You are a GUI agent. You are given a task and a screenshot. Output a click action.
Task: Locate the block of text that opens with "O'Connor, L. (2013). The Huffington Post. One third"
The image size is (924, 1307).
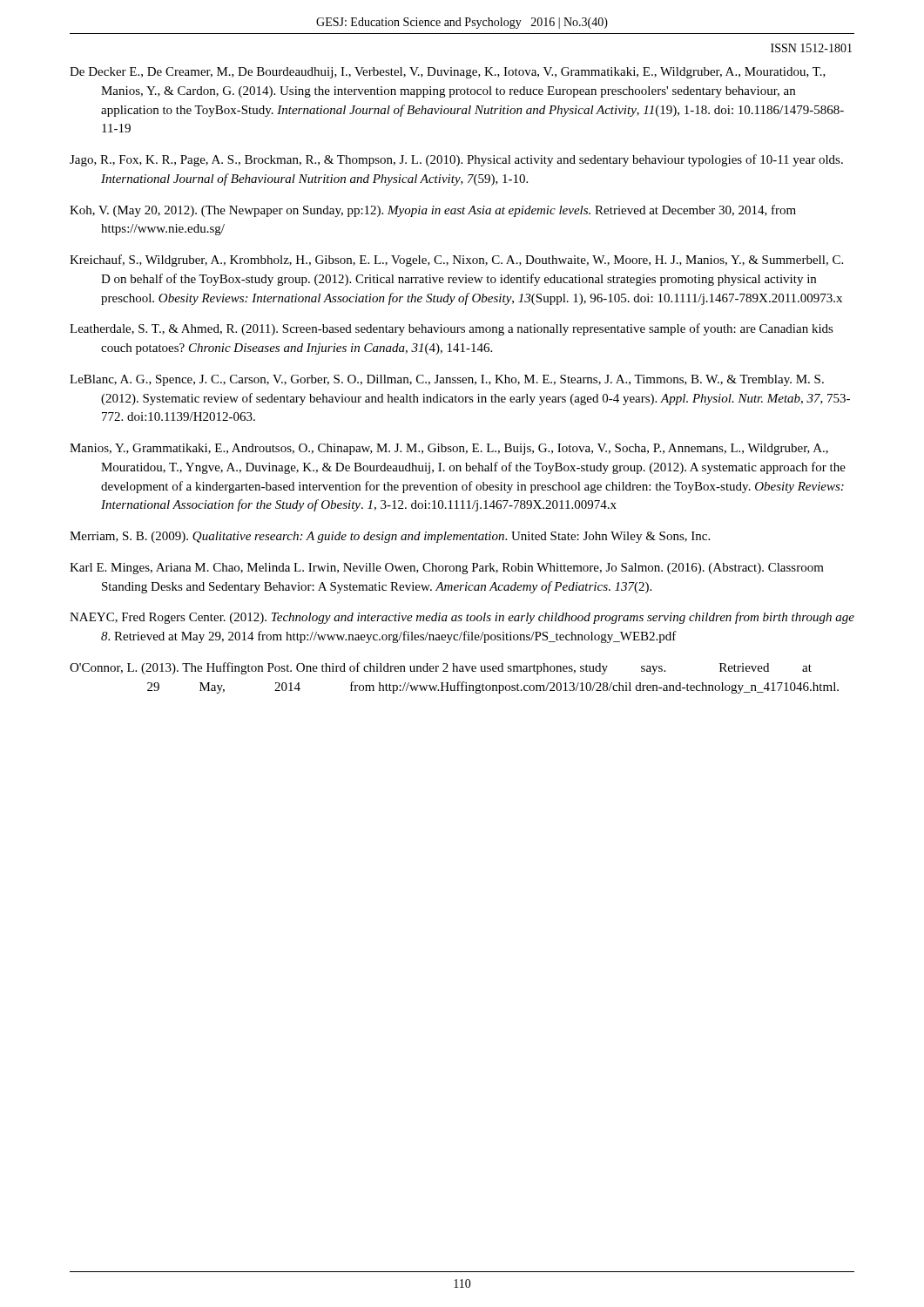click(x=455, y=677)
